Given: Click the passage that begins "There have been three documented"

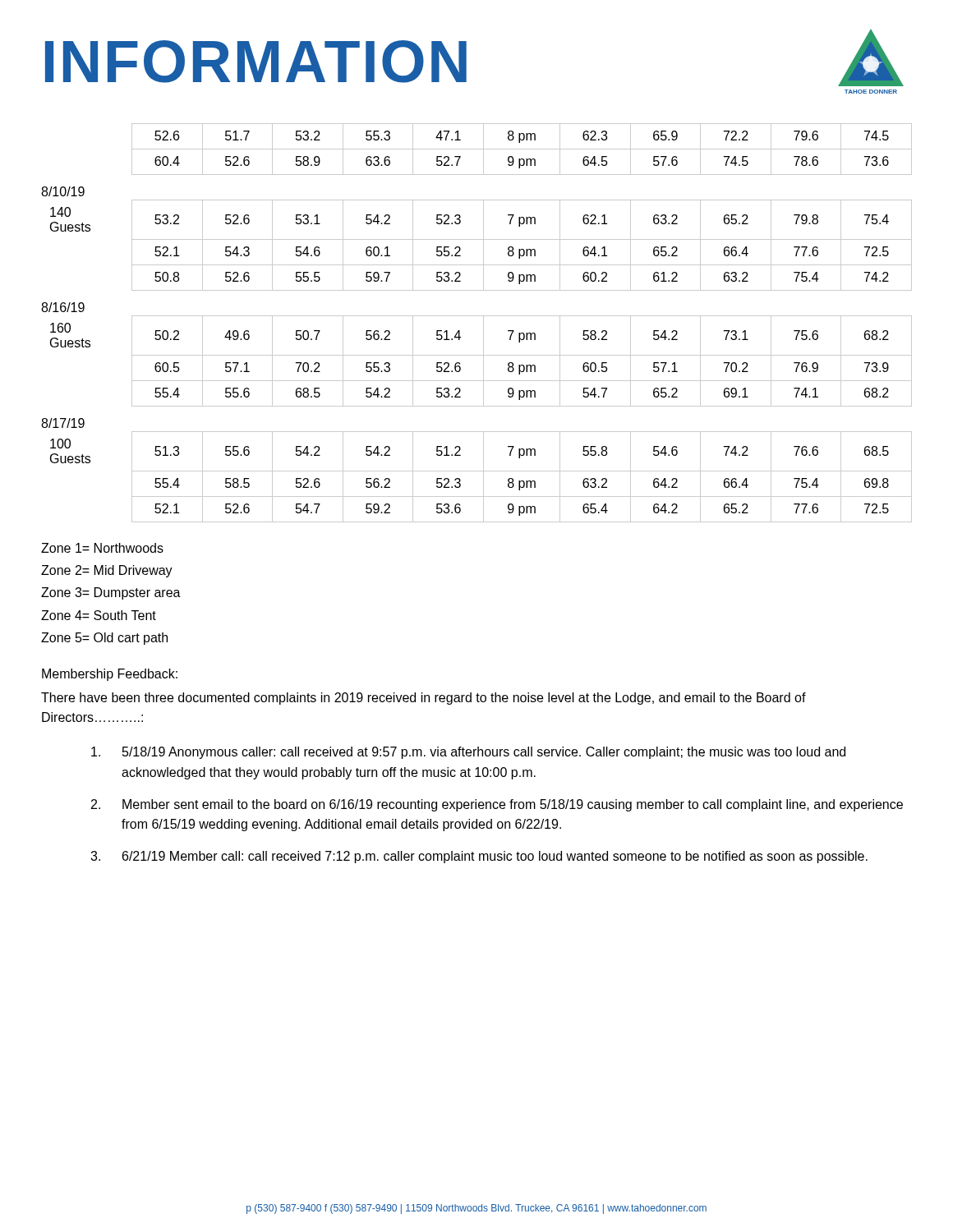Looking at the screenshot, I should [x=423, y=708].
